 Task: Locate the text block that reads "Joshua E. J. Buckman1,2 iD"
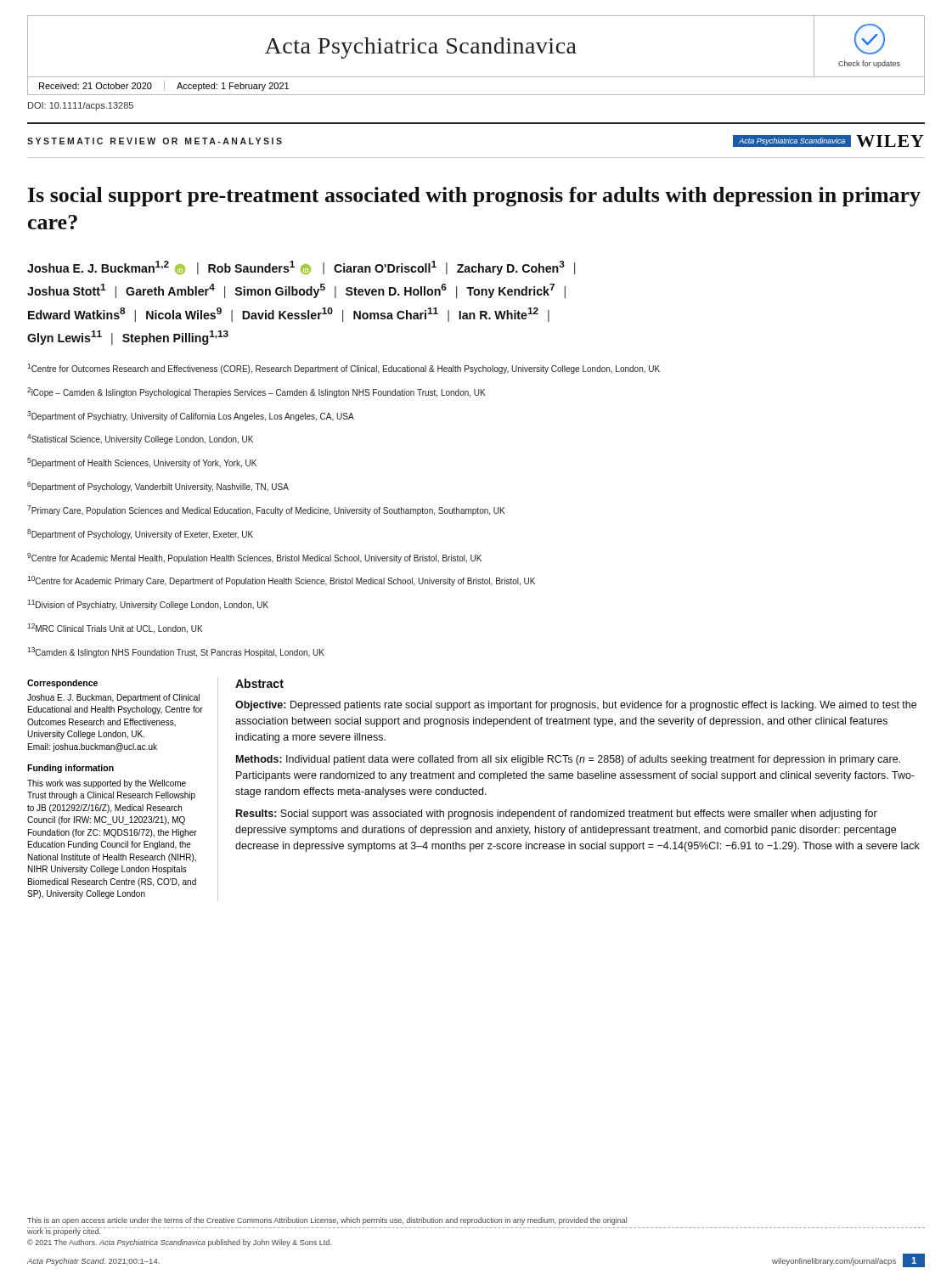coord(302,301)
